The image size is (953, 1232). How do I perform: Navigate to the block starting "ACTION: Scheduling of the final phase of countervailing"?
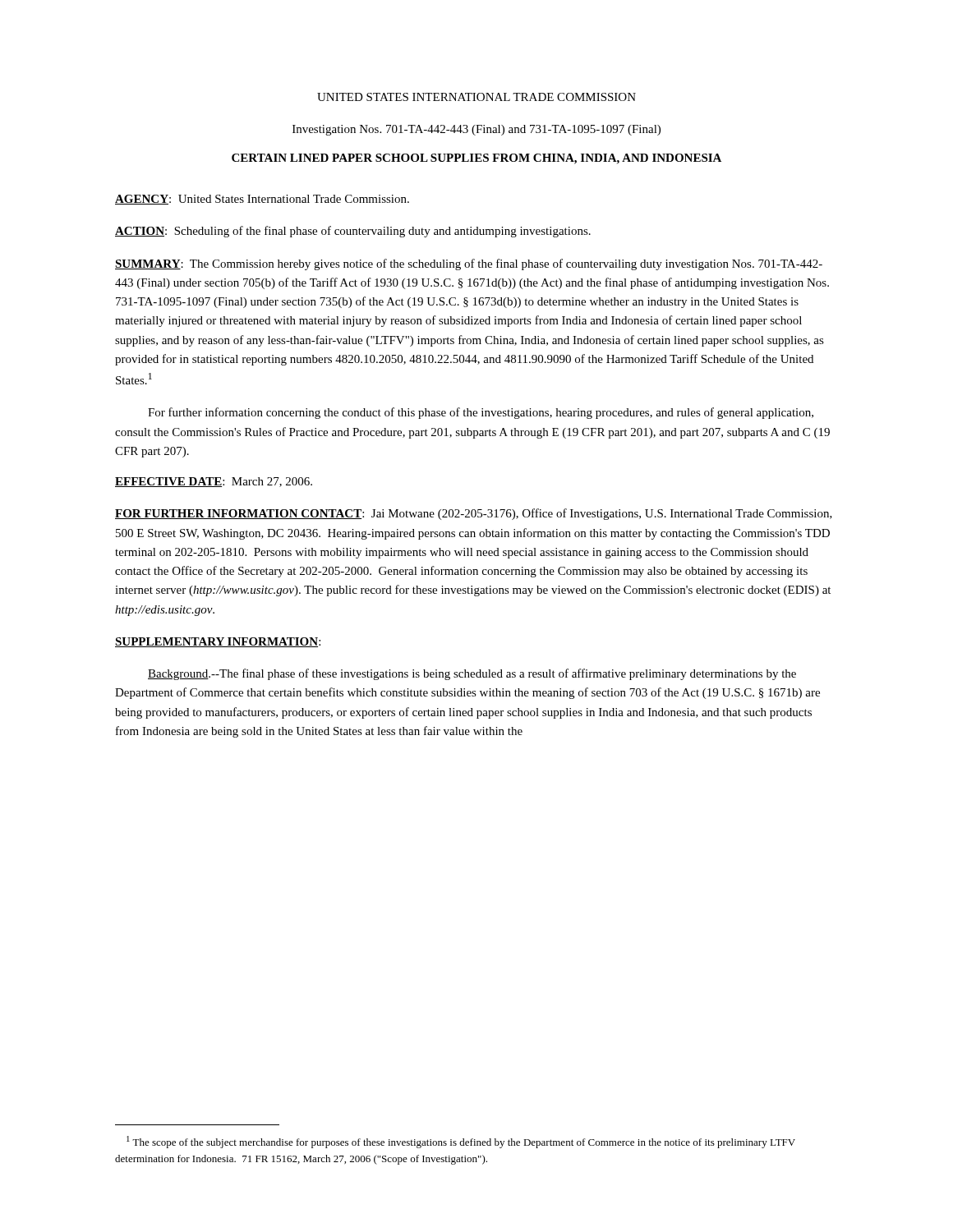coord(353,231)
